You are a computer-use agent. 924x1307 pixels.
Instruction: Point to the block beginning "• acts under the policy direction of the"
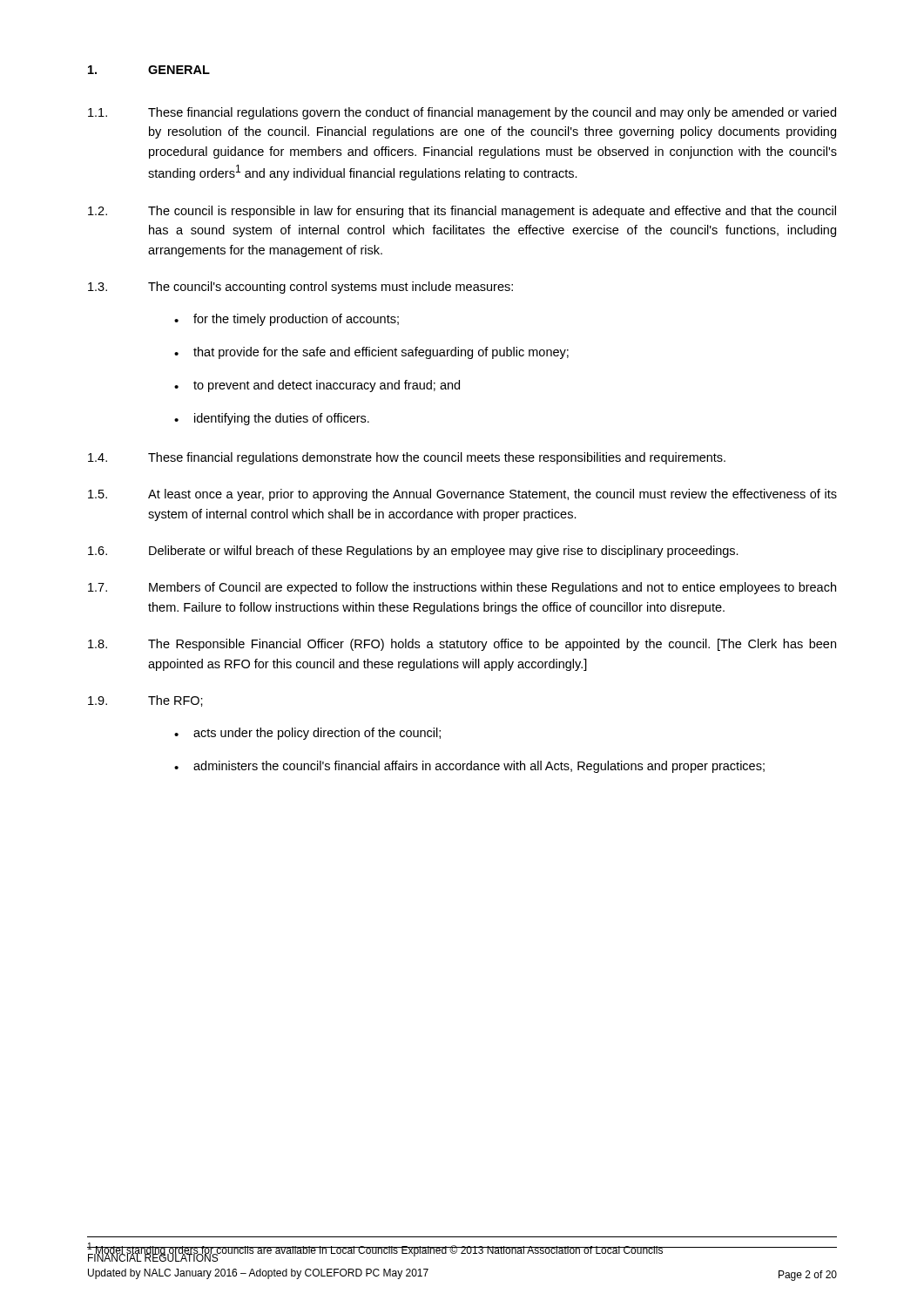click(x=307, y=734)
